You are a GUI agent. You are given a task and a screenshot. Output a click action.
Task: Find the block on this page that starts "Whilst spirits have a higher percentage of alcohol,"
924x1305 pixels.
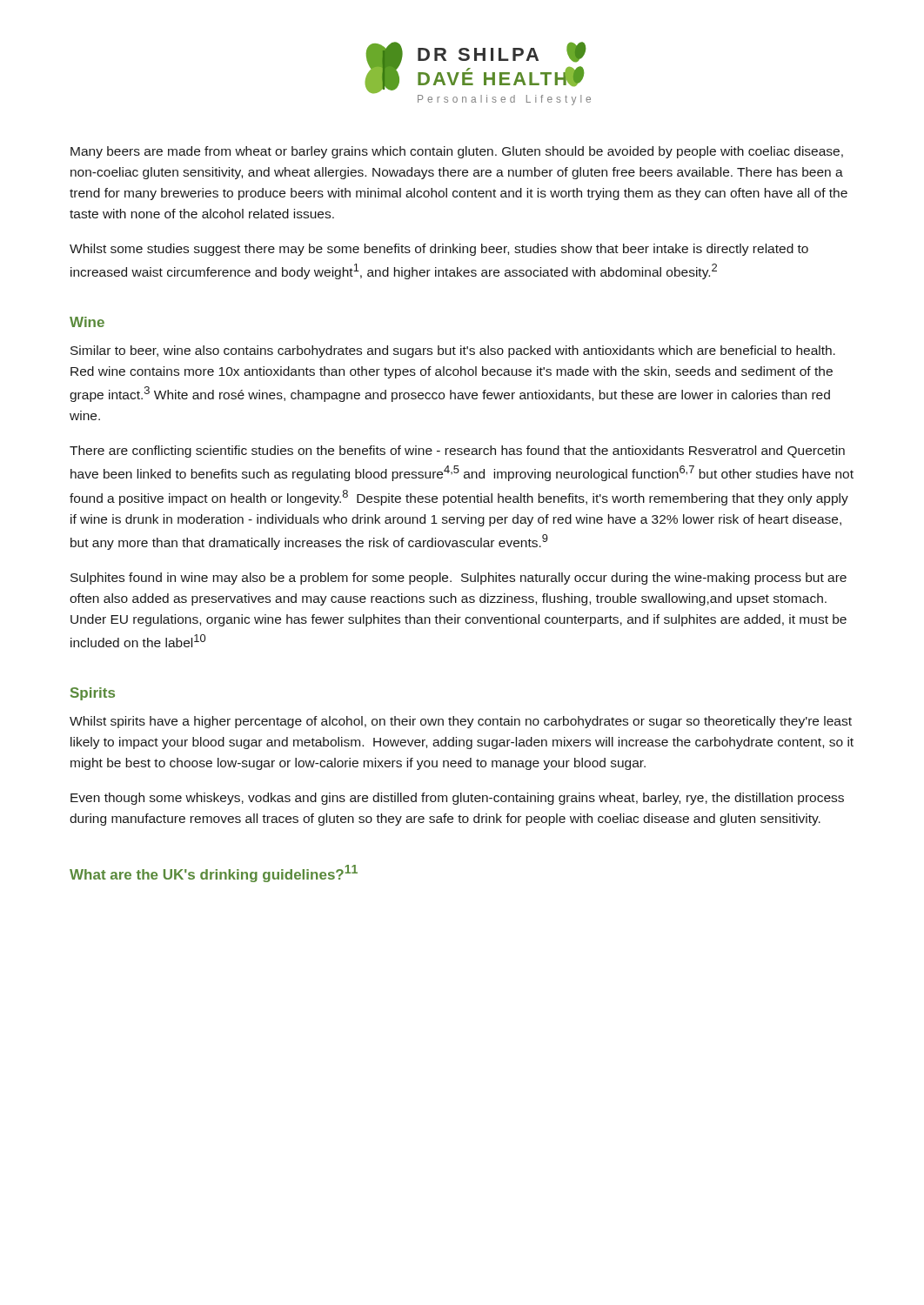click(x=462, y=742)
